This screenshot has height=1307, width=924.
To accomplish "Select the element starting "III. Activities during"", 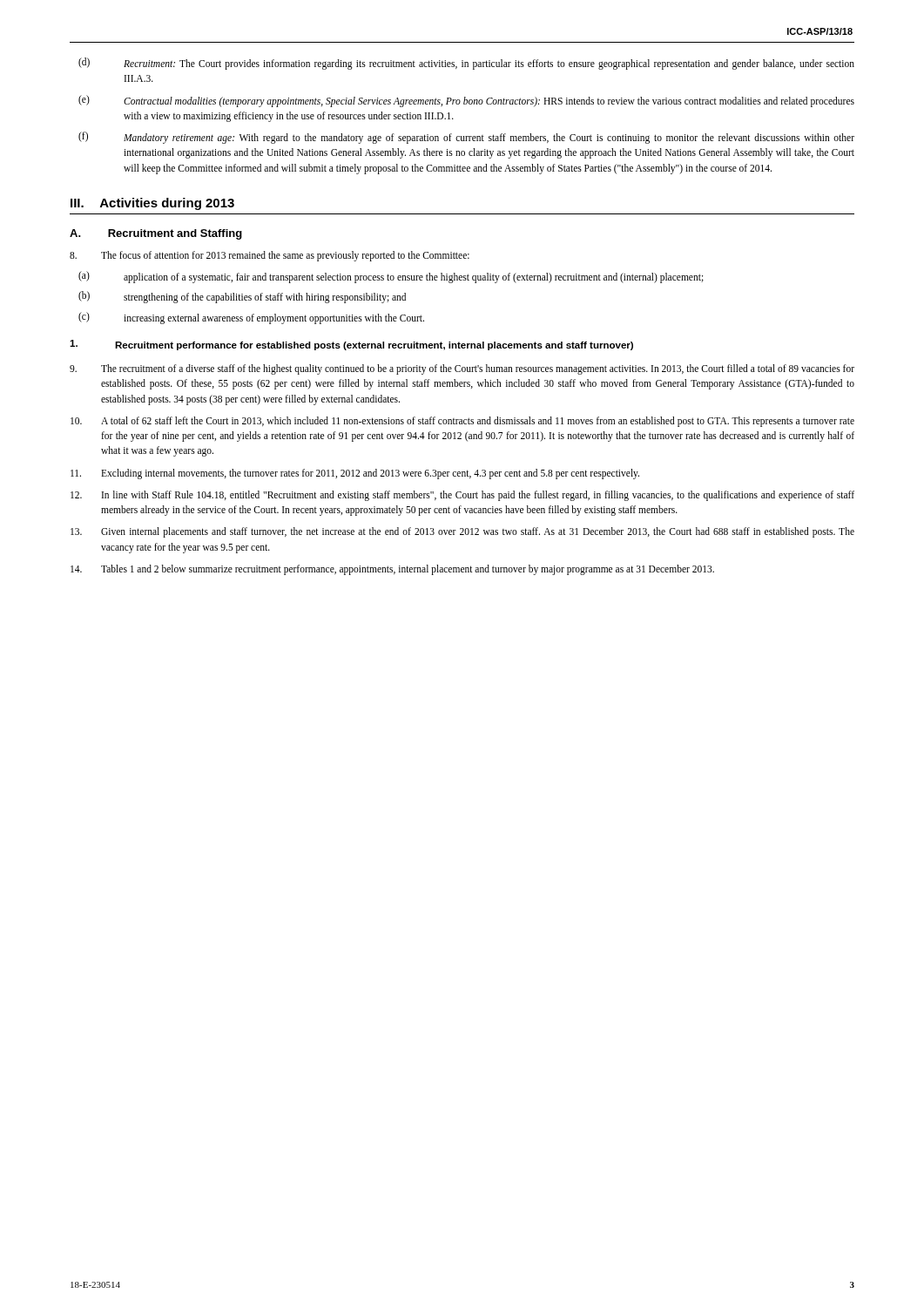I will pos(152,202).
